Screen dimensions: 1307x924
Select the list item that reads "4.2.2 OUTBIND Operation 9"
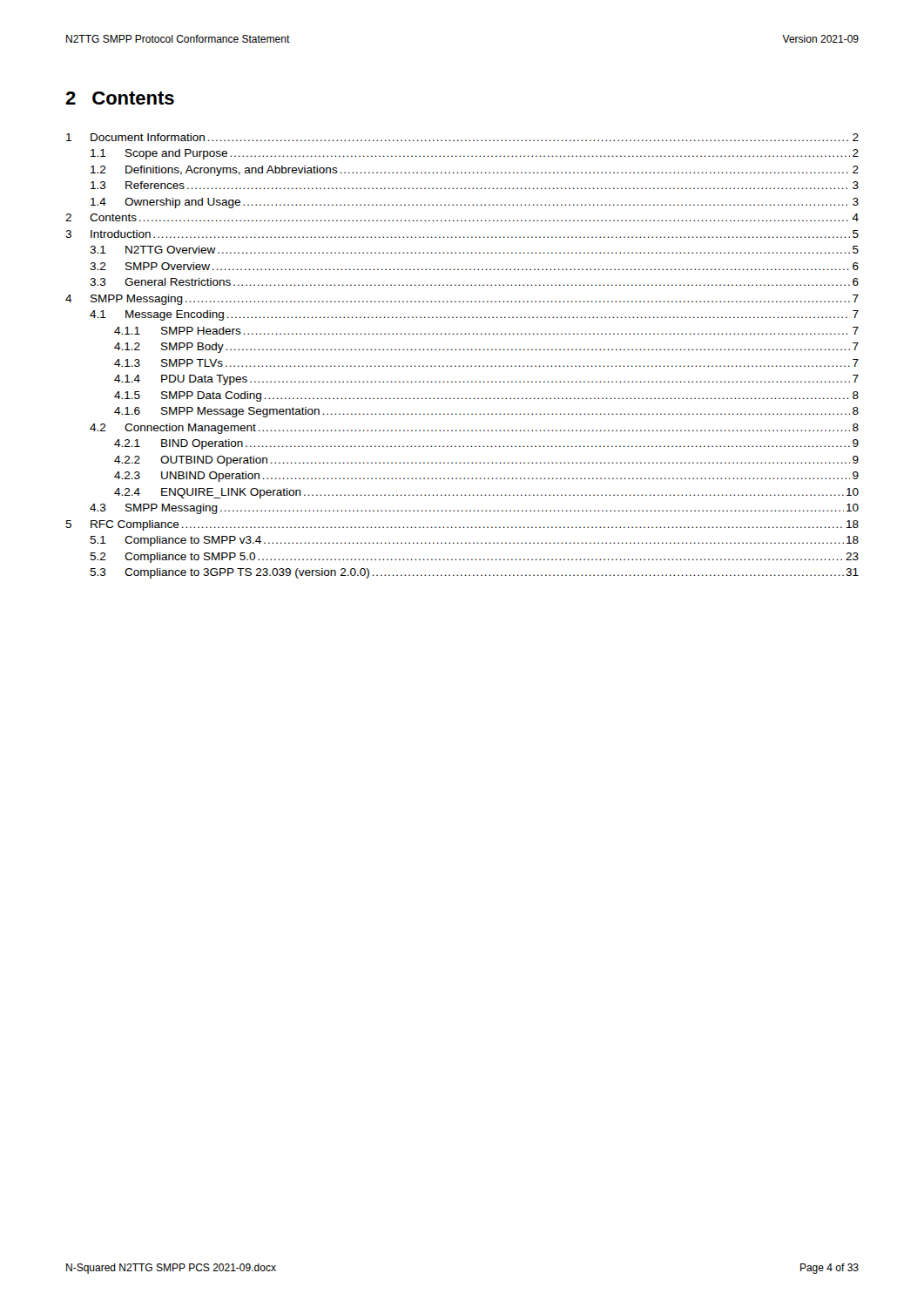click(486, 459)
